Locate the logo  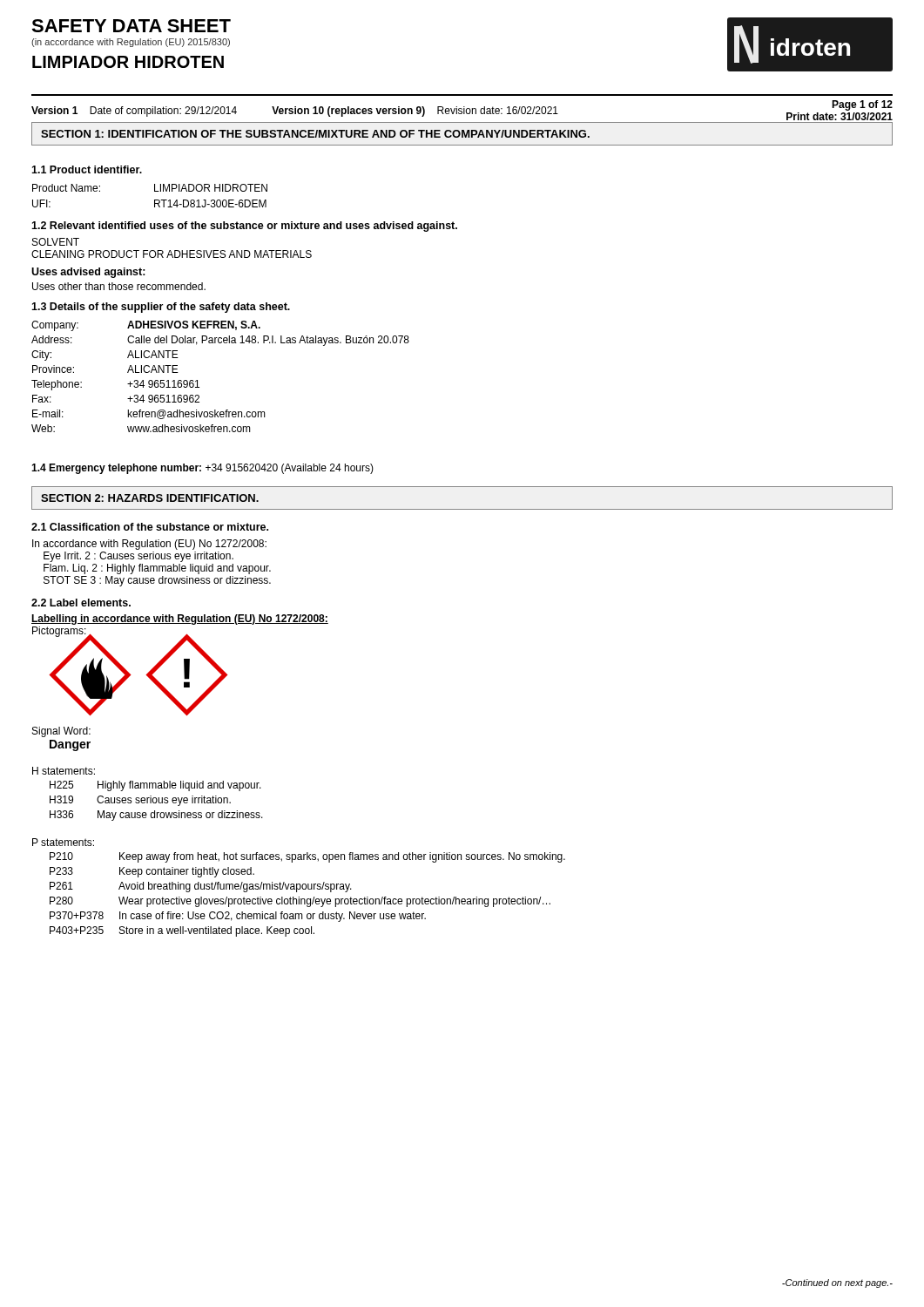(x=810, y=46)
